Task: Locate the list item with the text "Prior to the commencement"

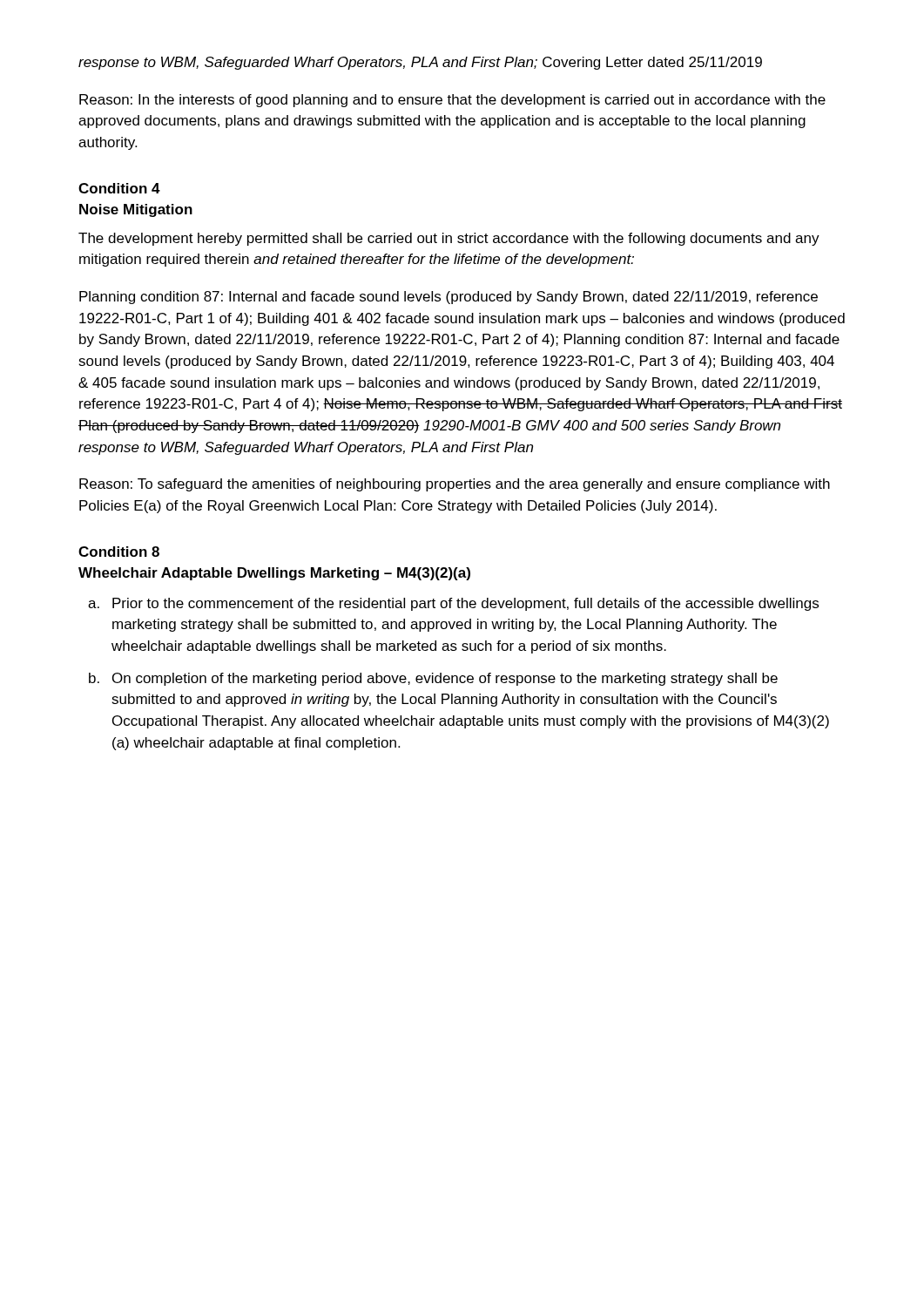Action: tap(465, 625)
